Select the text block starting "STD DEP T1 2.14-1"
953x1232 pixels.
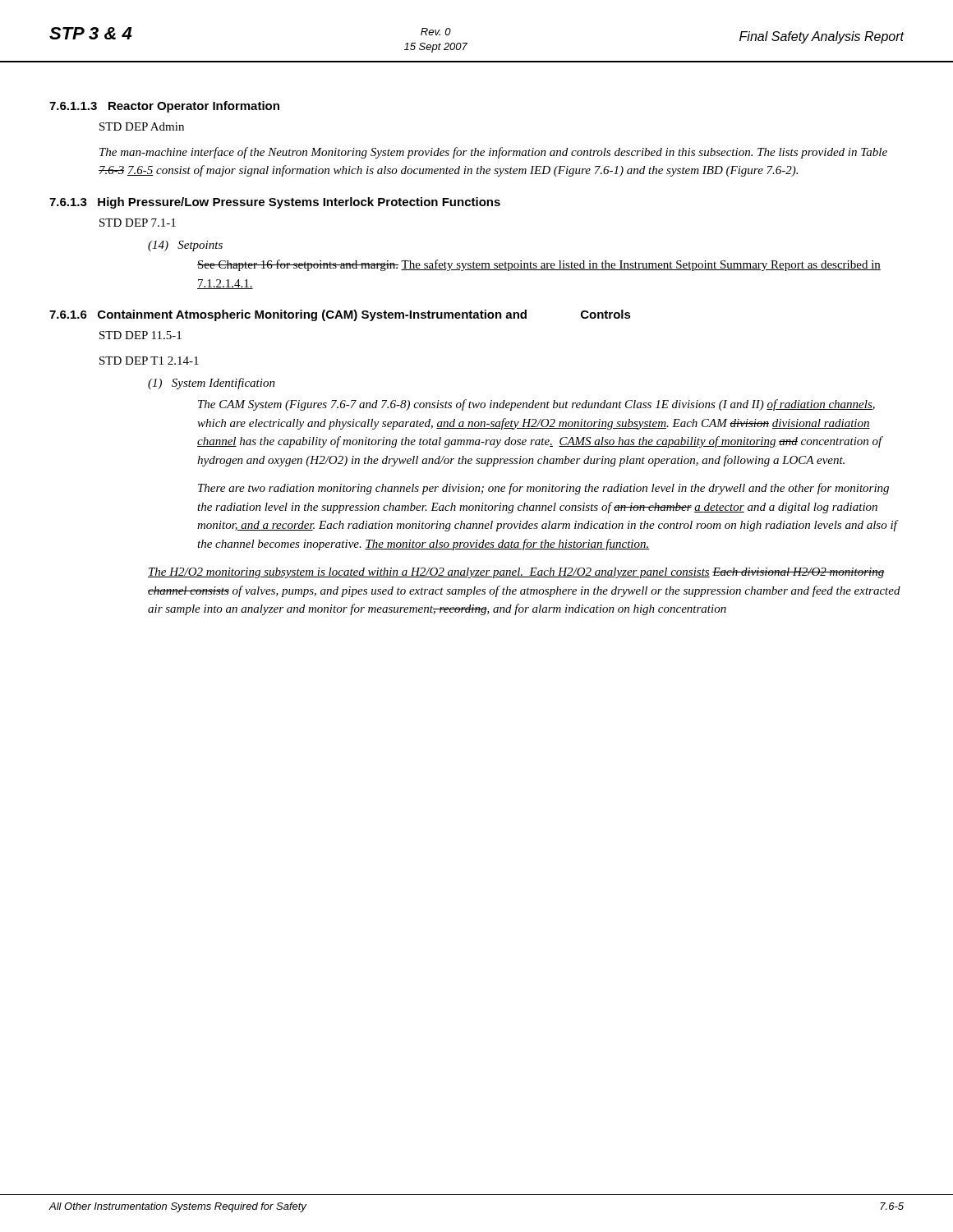click(149, 360)
